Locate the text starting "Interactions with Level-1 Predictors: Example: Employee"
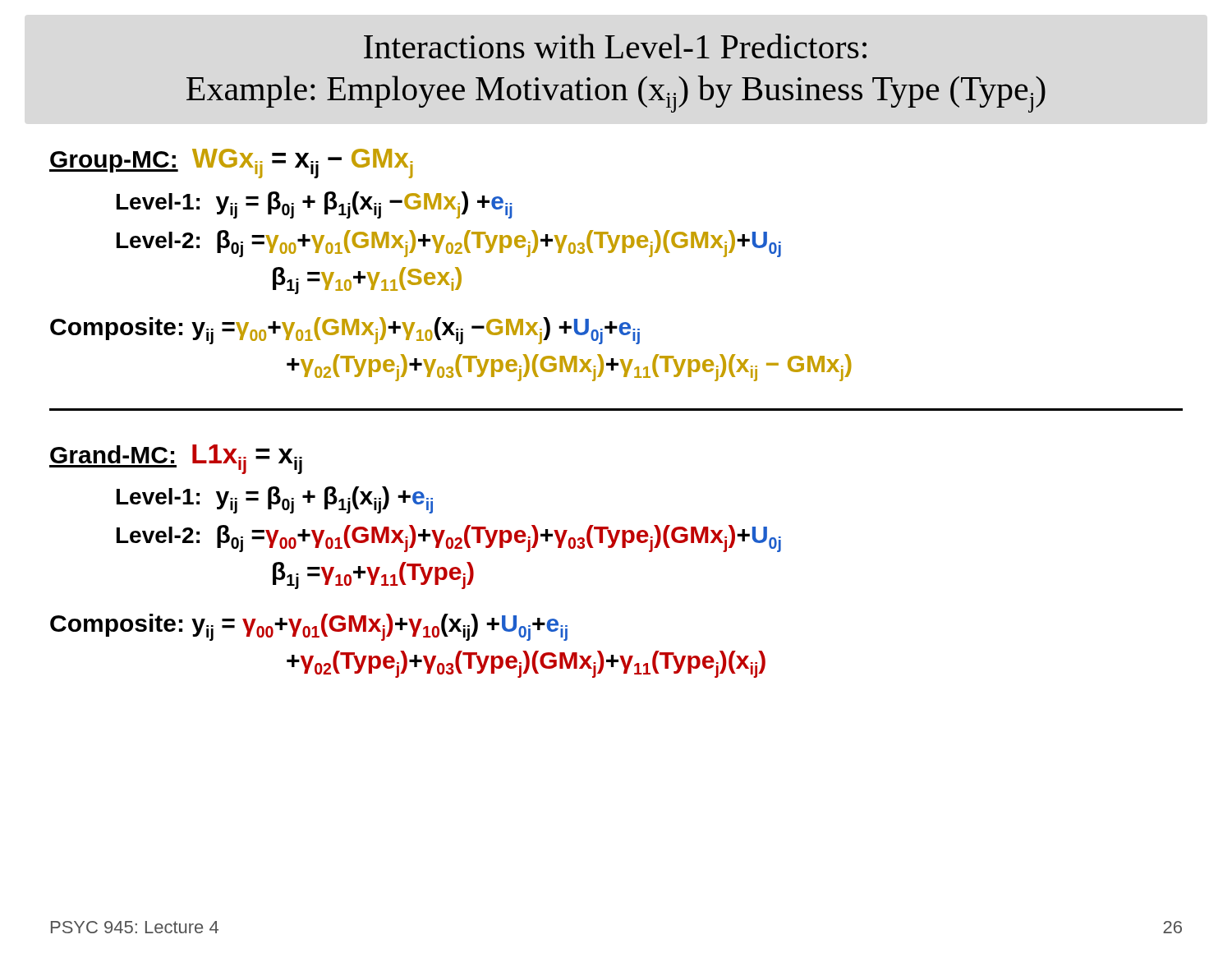This screenshot has height=953, width=1232. click(x=616, y=70)
